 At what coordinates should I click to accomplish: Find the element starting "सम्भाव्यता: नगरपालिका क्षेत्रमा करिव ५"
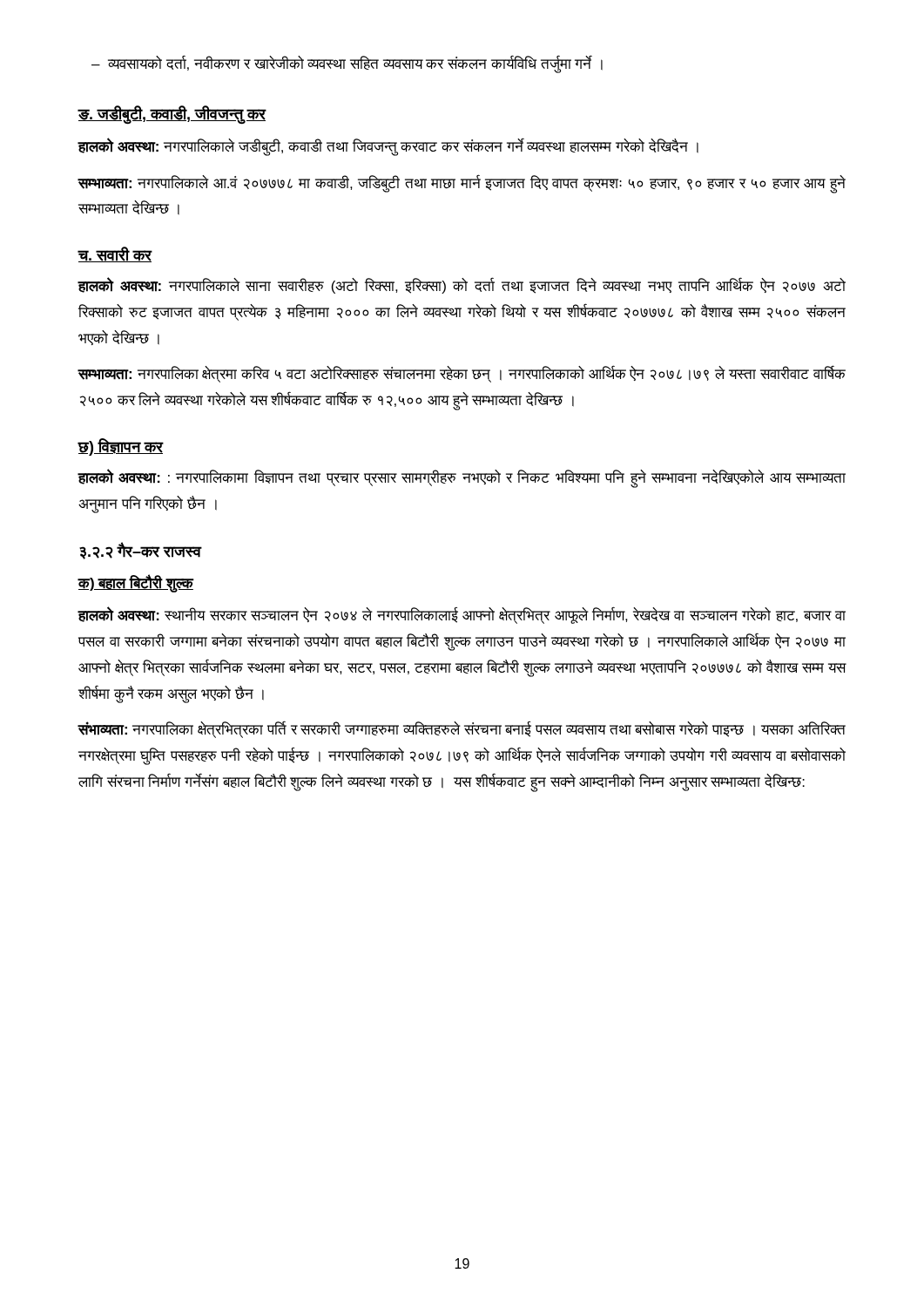pos(462,388)
